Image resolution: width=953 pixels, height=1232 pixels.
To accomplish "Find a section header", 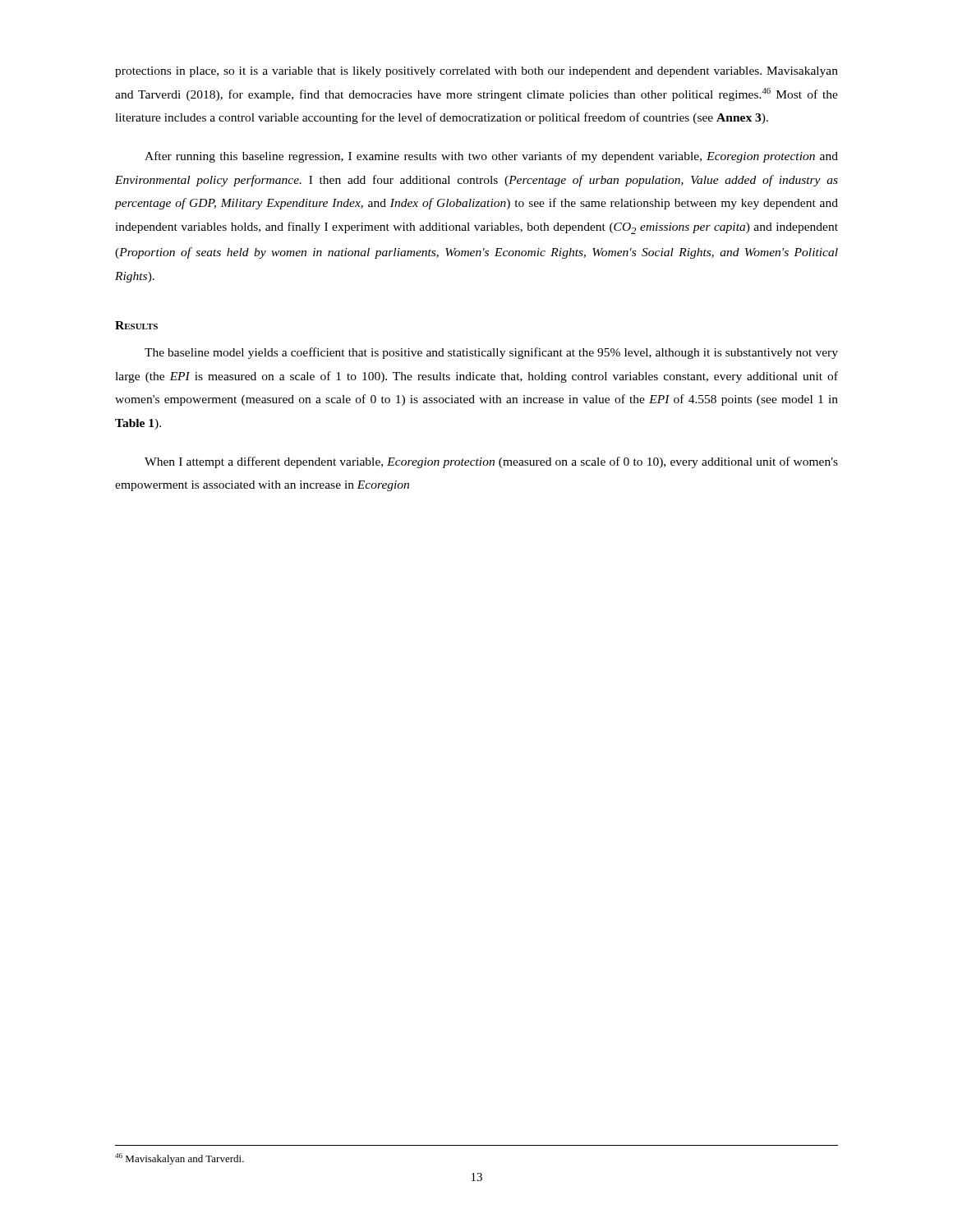I will [137, 325].
